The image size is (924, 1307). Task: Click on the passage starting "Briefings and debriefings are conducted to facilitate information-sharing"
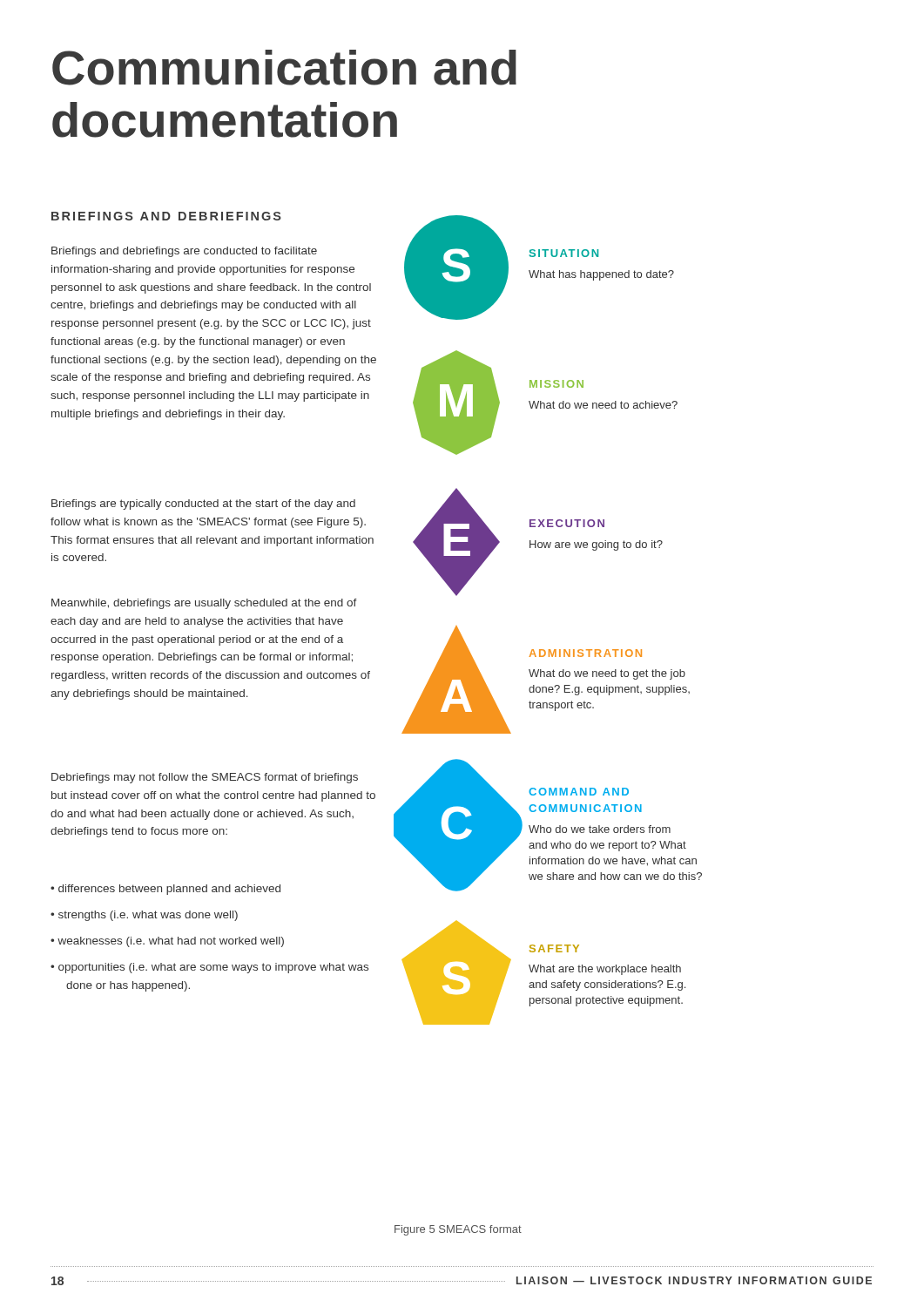point(214,332)
